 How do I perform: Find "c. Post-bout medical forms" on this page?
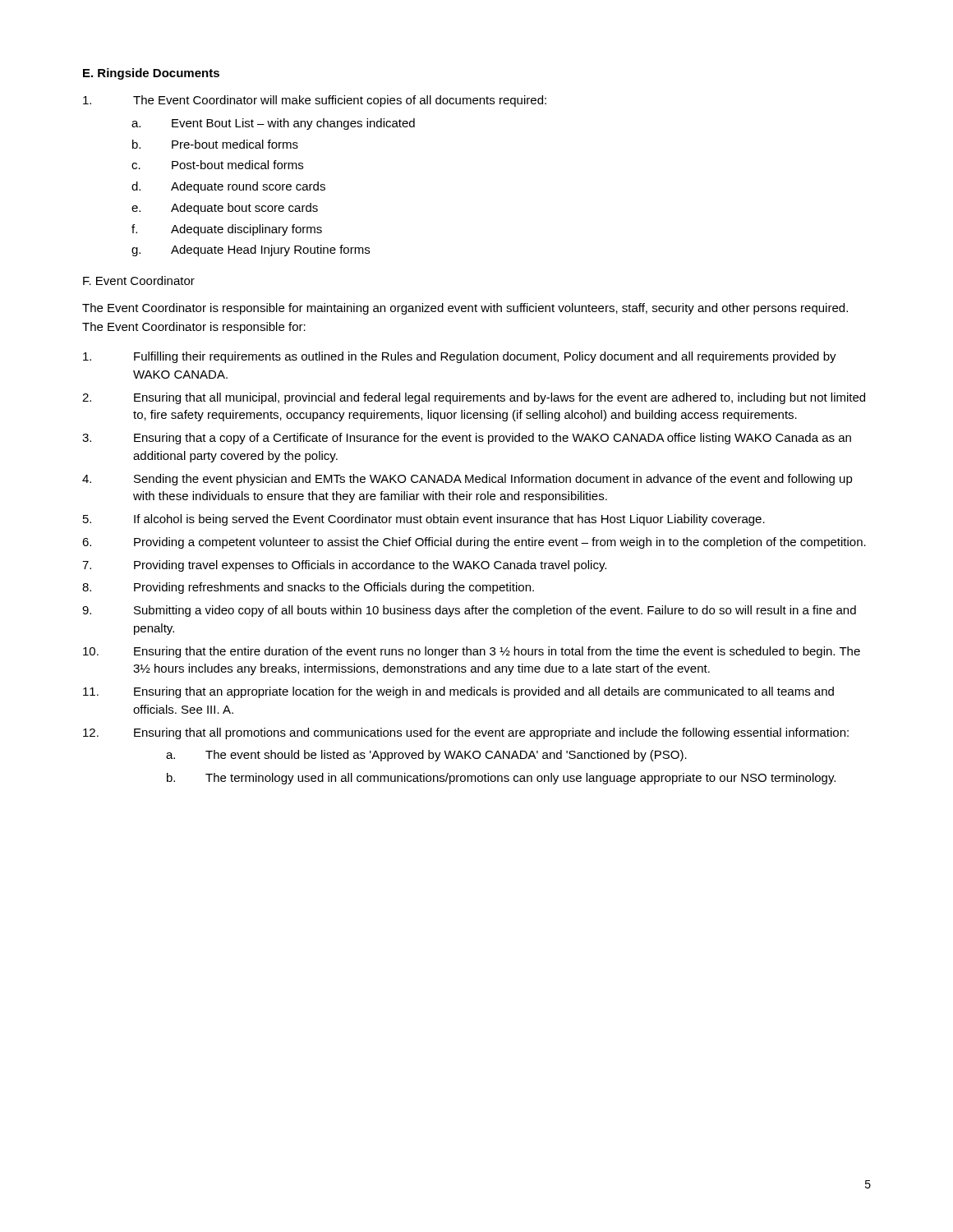coord(218,165)
